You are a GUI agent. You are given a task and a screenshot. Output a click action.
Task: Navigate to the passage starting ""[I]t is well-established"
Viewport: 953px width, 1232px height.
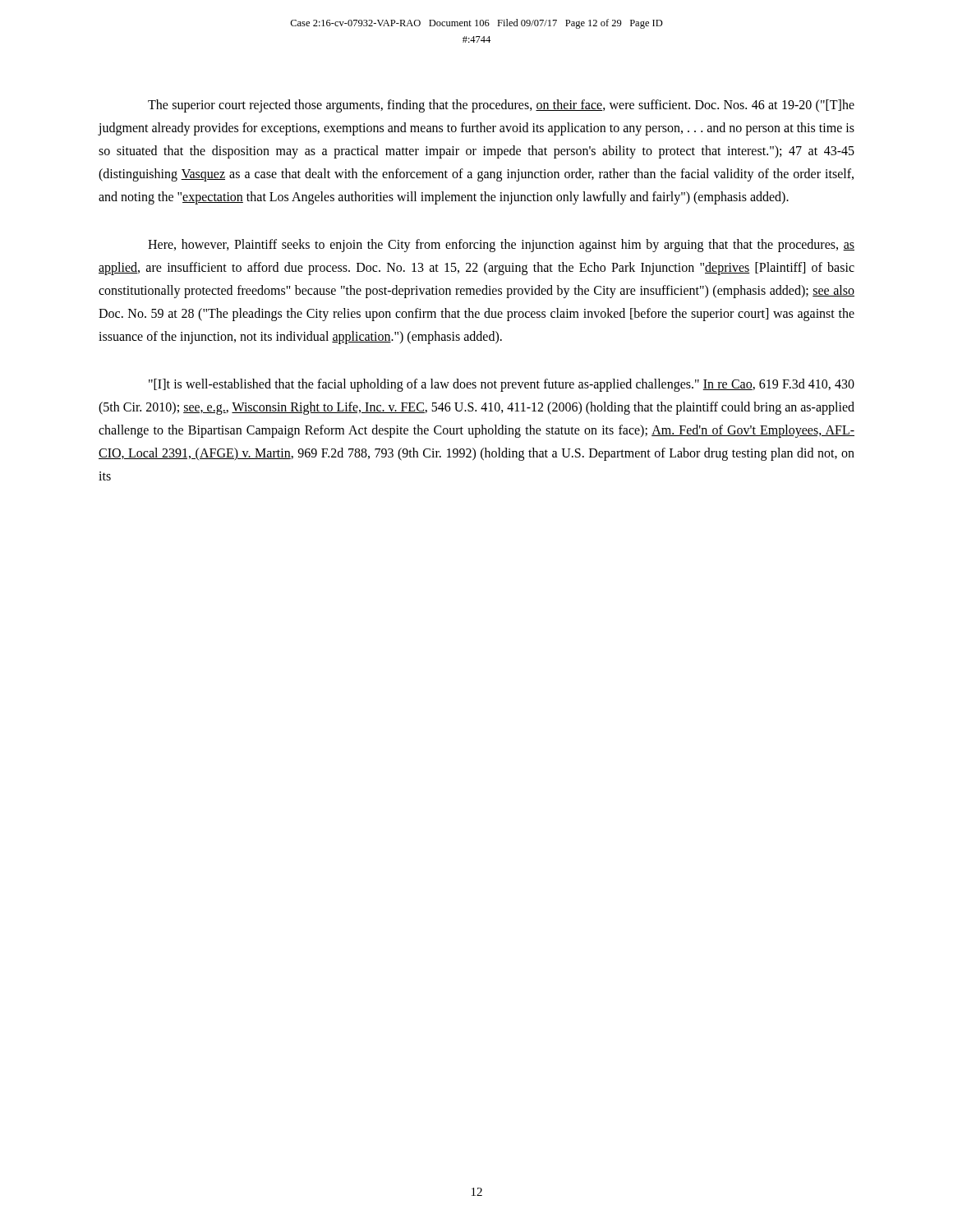coord(476,430)
